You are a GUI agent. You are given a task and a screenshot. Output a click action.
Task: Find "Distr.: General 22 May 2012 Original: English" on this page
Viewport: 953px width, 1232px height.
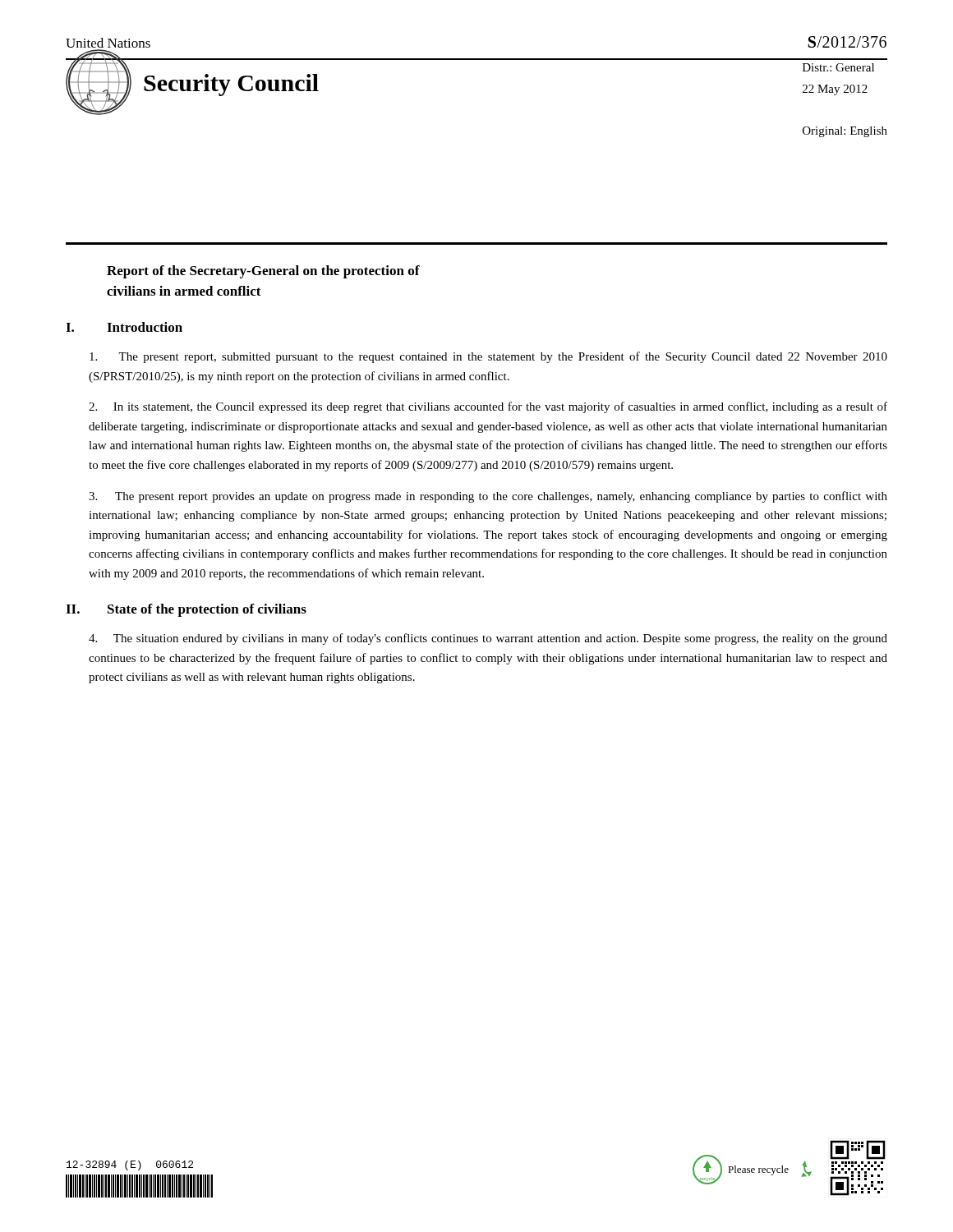(x=845, y=99)
